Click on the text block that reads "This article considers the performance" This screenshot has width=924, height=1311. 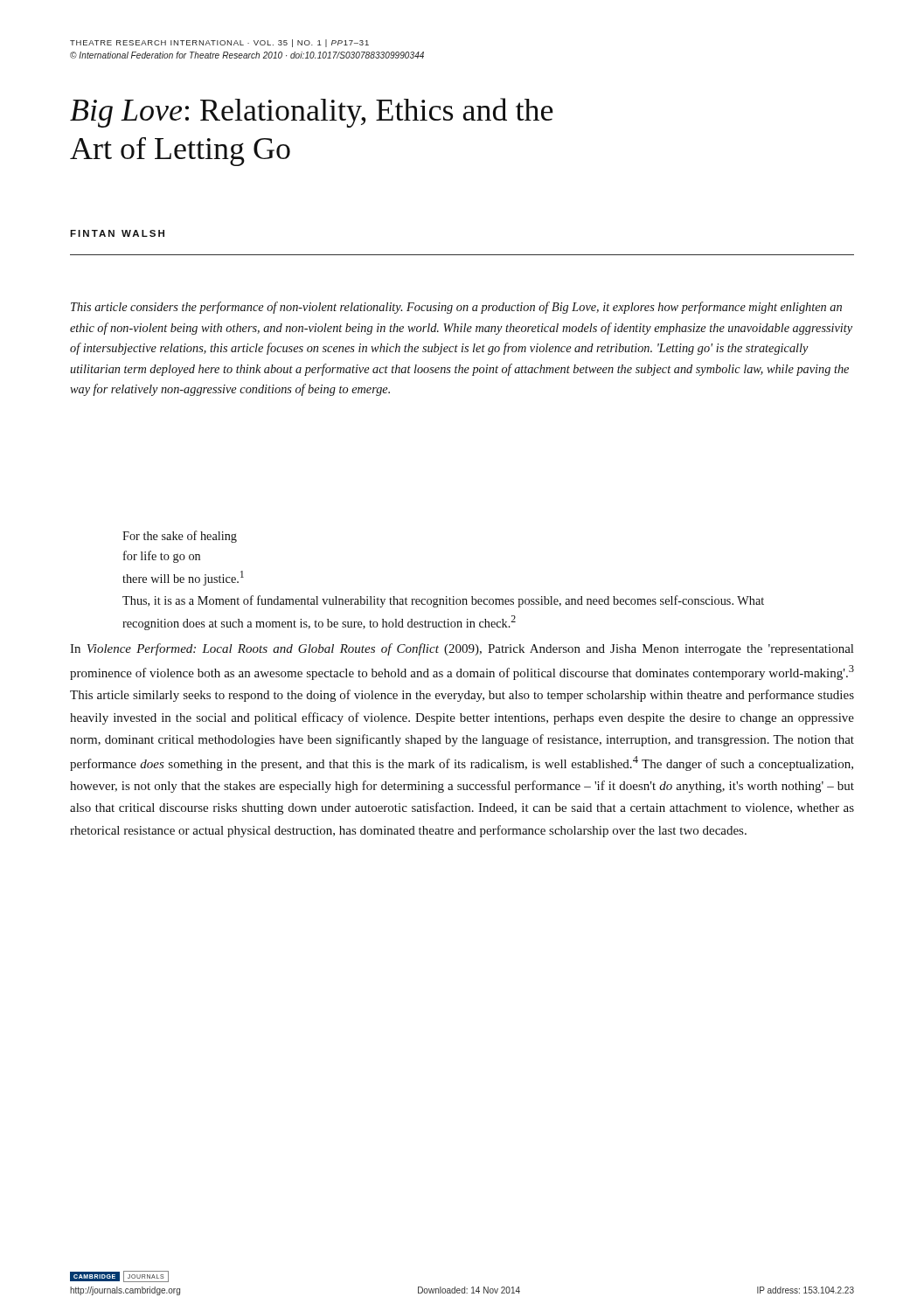point(462,349)
